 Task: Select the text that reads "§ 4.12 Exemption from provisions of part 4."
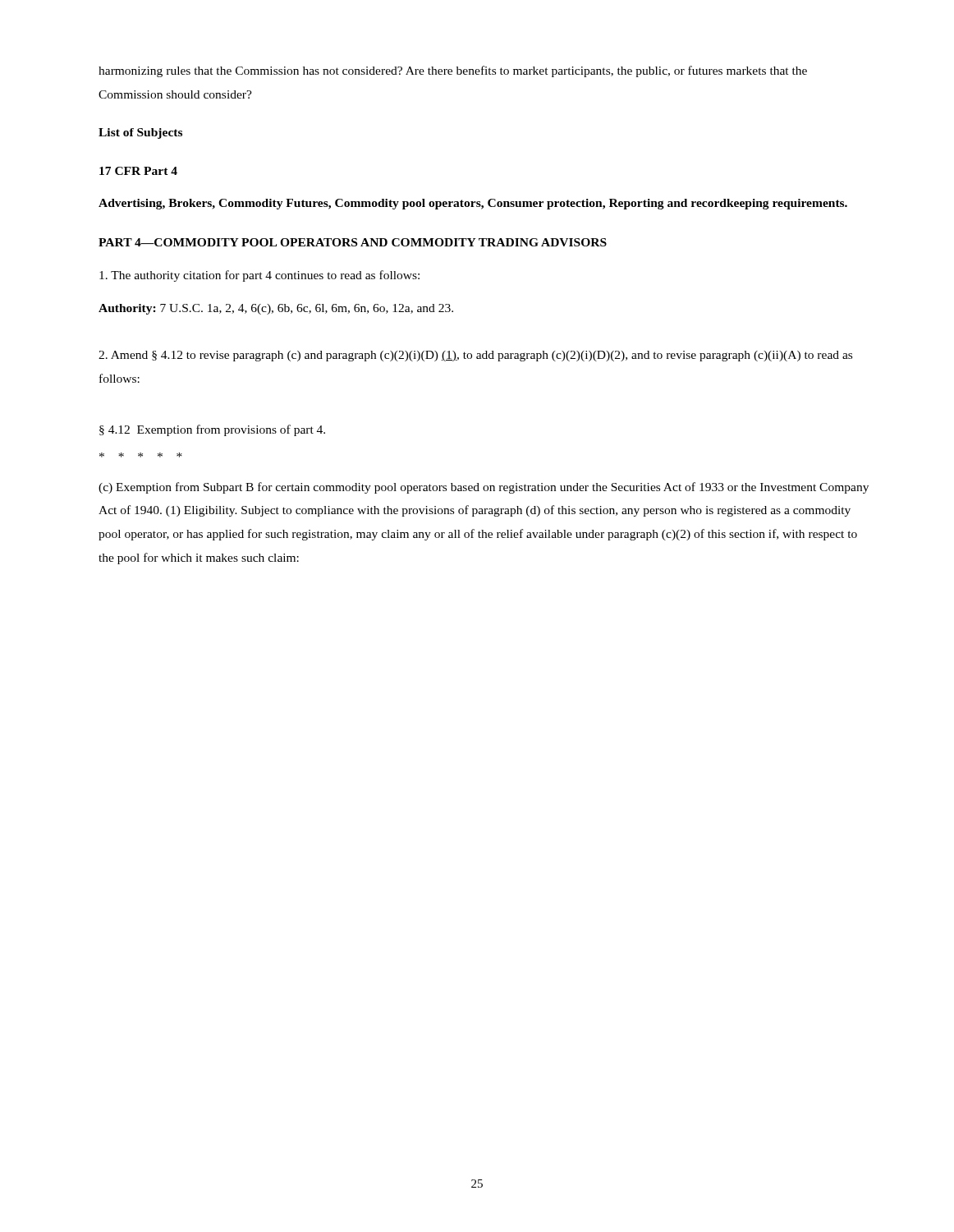(212, 429)
